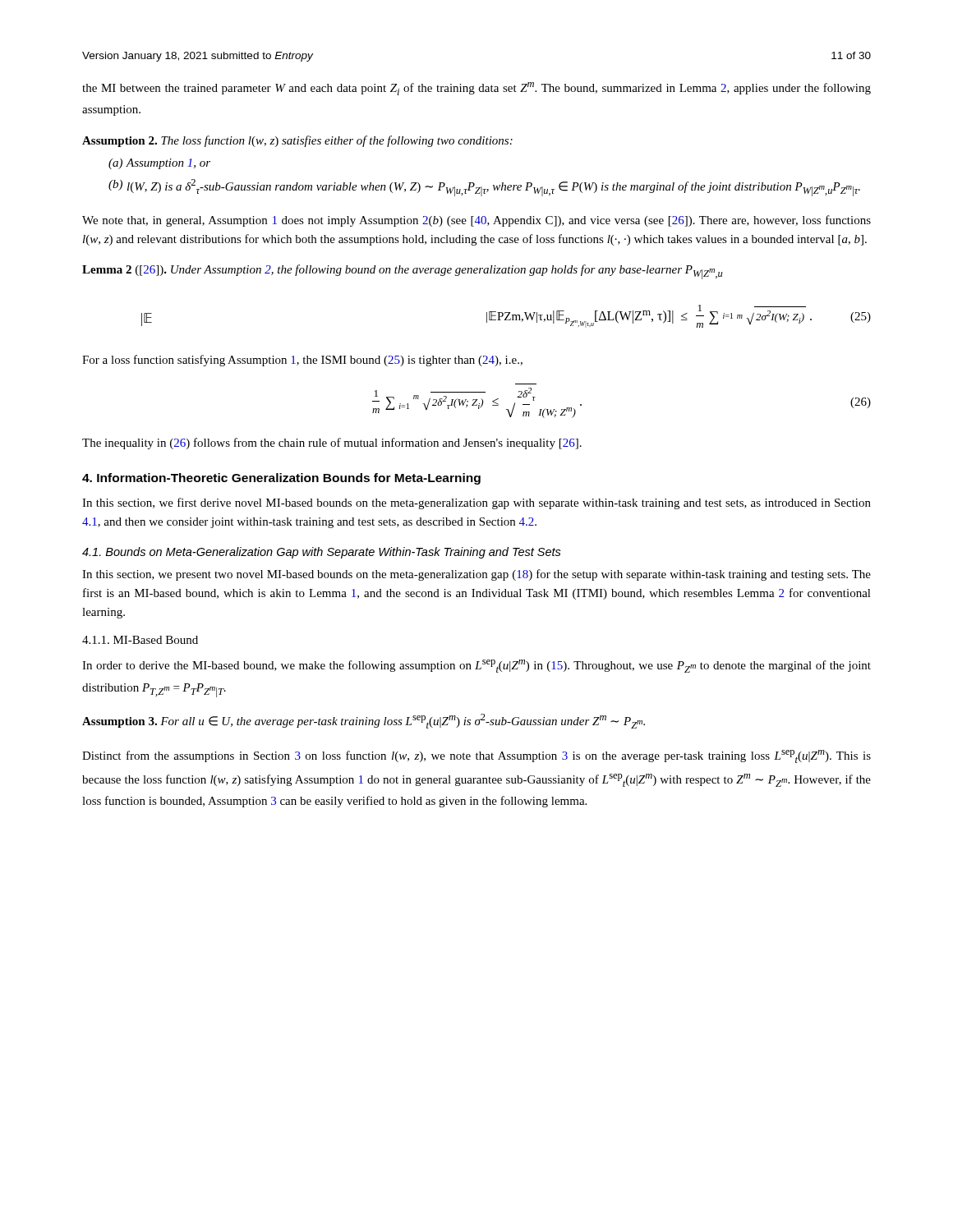The image size is (953, 1232).
Task: Locate the text block starting "4.1. Bounds on Meta-Generalization Gap with"
Action: [x=322, y=552]
